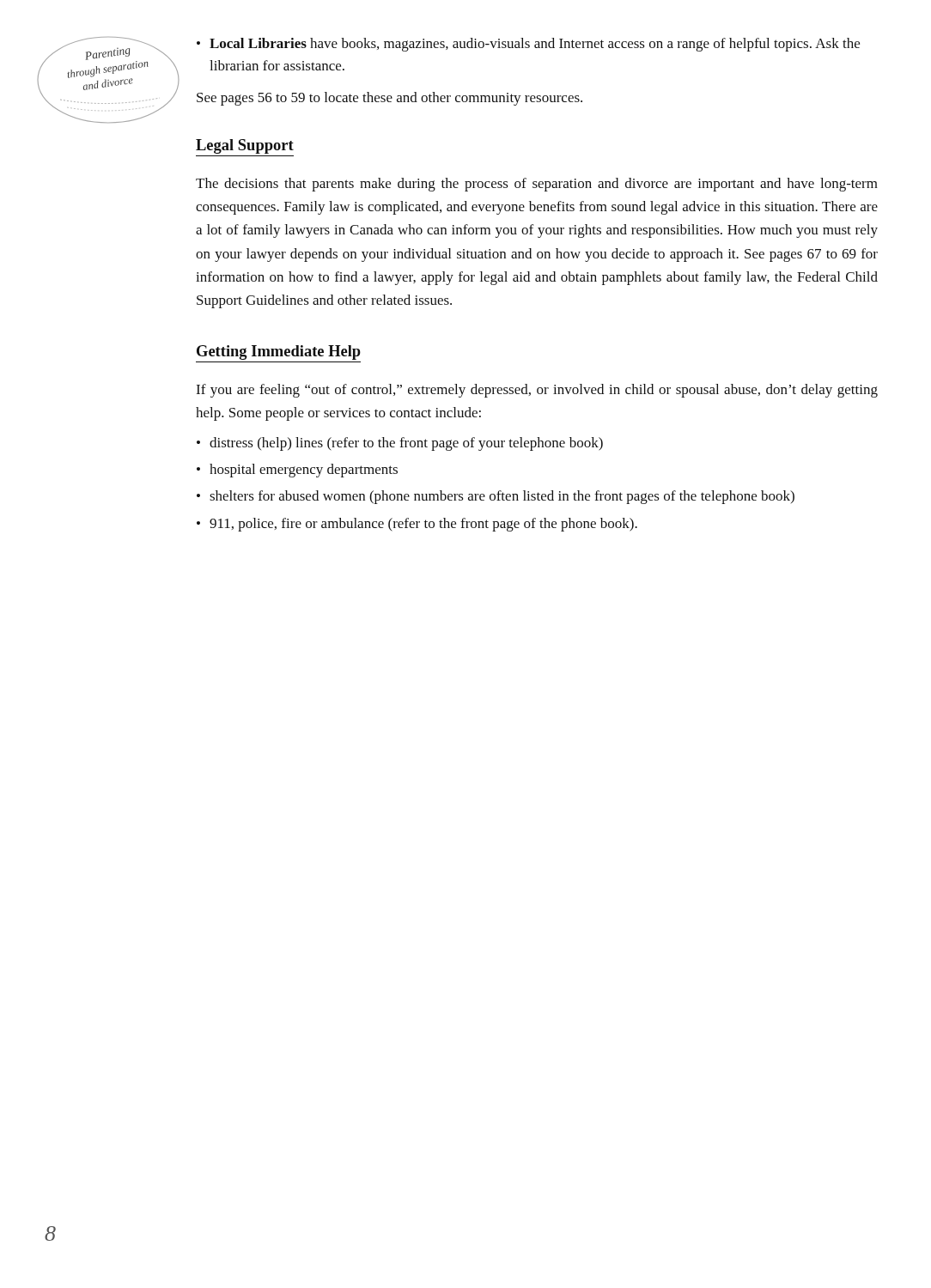
Task: Navigate to the passage starting "• distress (help) lines"
Action: 537,443
